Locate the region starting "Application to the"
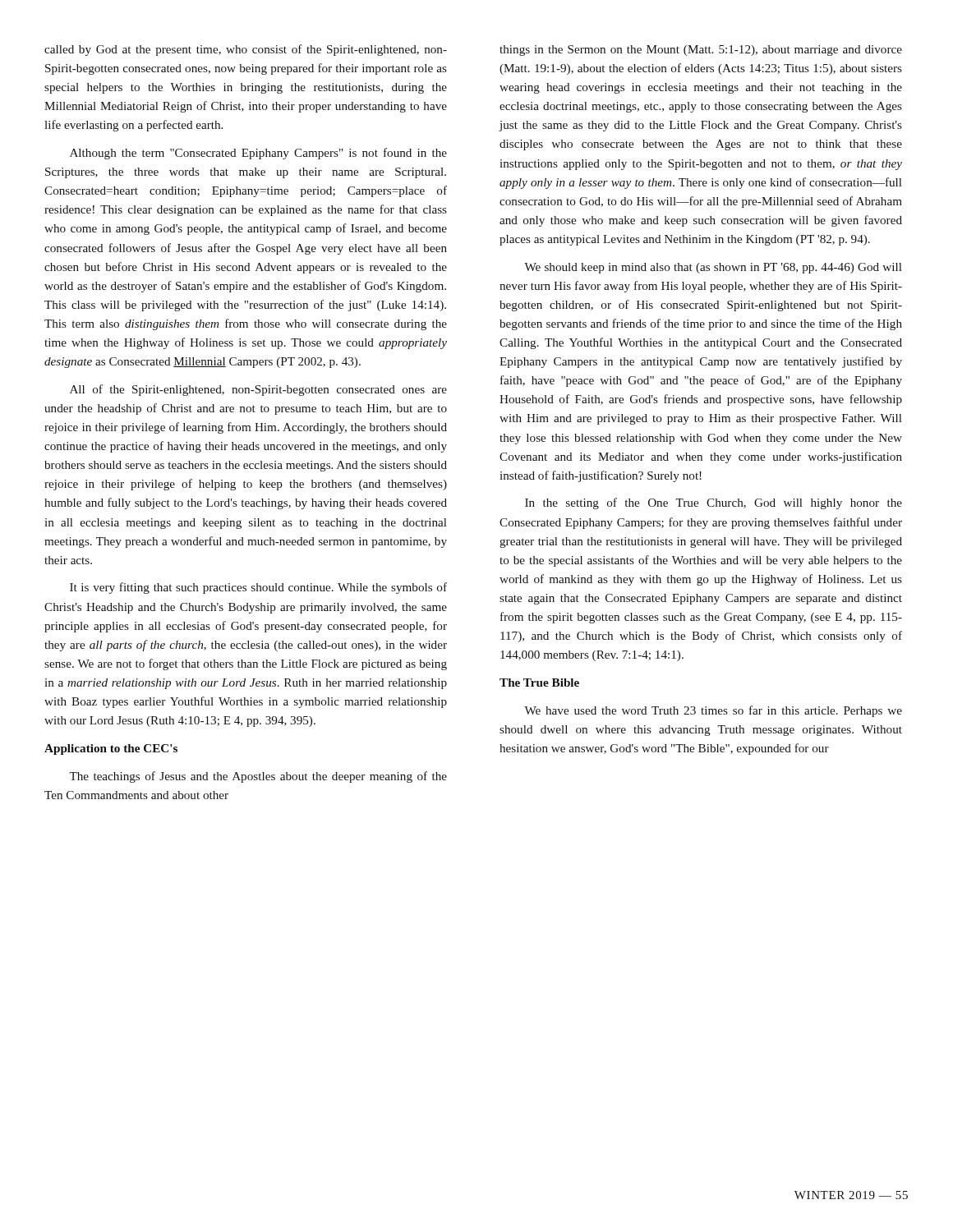The height and width of the screenshot is (1232, 953). tap(111, 749)
